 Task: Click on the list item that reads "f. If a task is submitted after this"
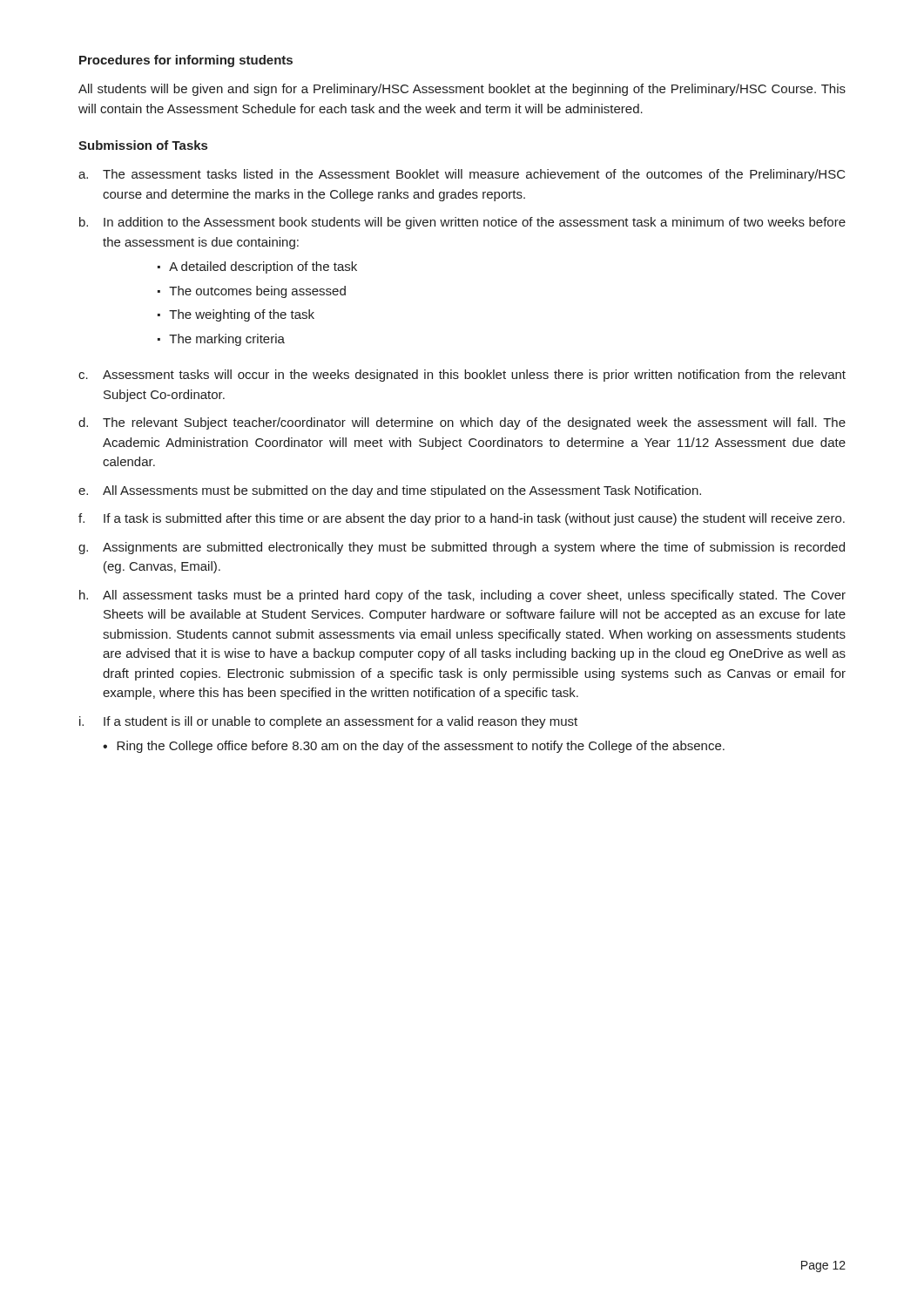pos(462,519)
